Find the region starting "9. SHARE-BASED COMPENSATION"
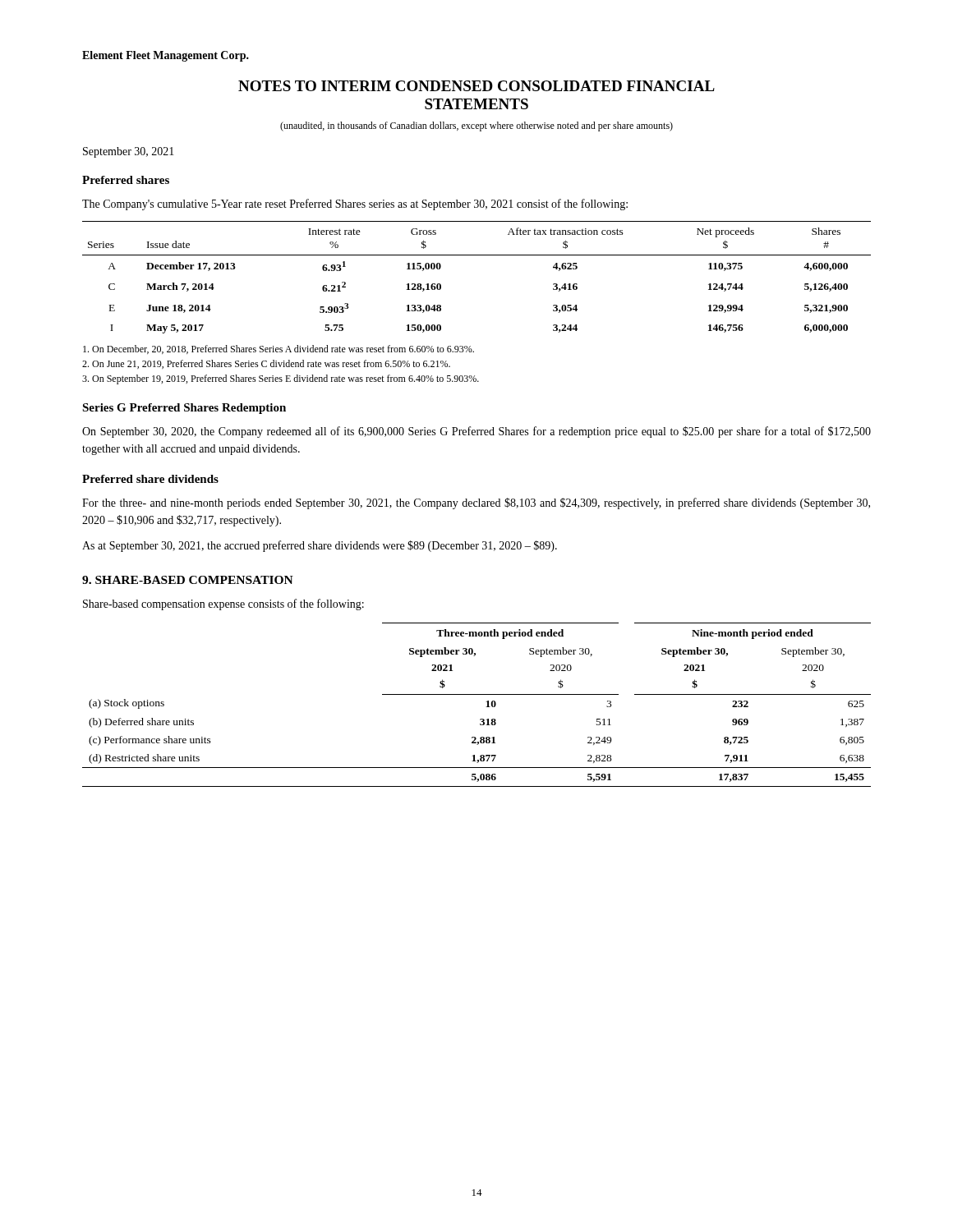953x1232 pixels. click(188, 579)
